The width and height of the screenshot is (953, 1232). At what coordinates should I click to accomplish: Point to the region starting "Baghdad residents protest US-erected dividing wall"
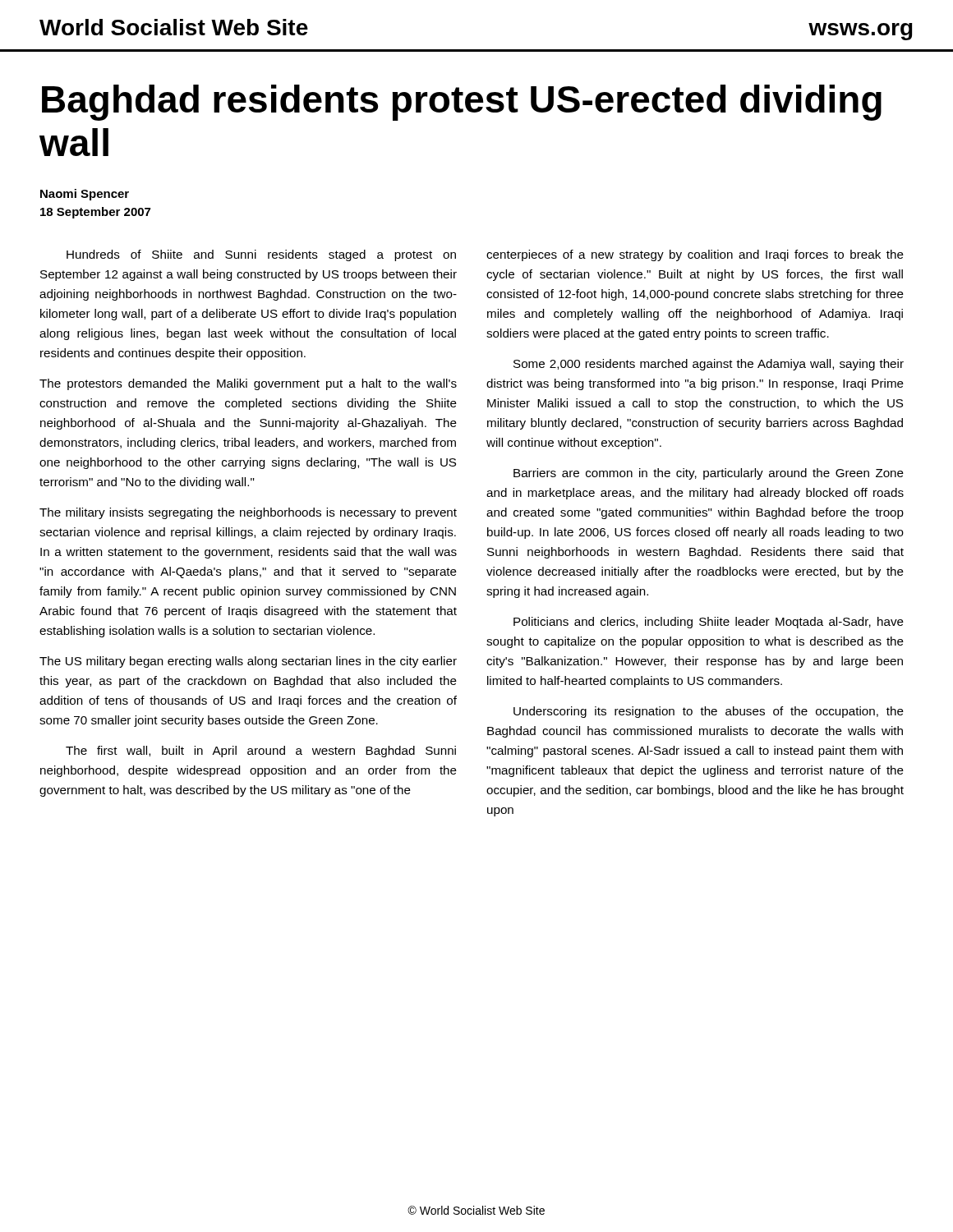coord(476,121)
